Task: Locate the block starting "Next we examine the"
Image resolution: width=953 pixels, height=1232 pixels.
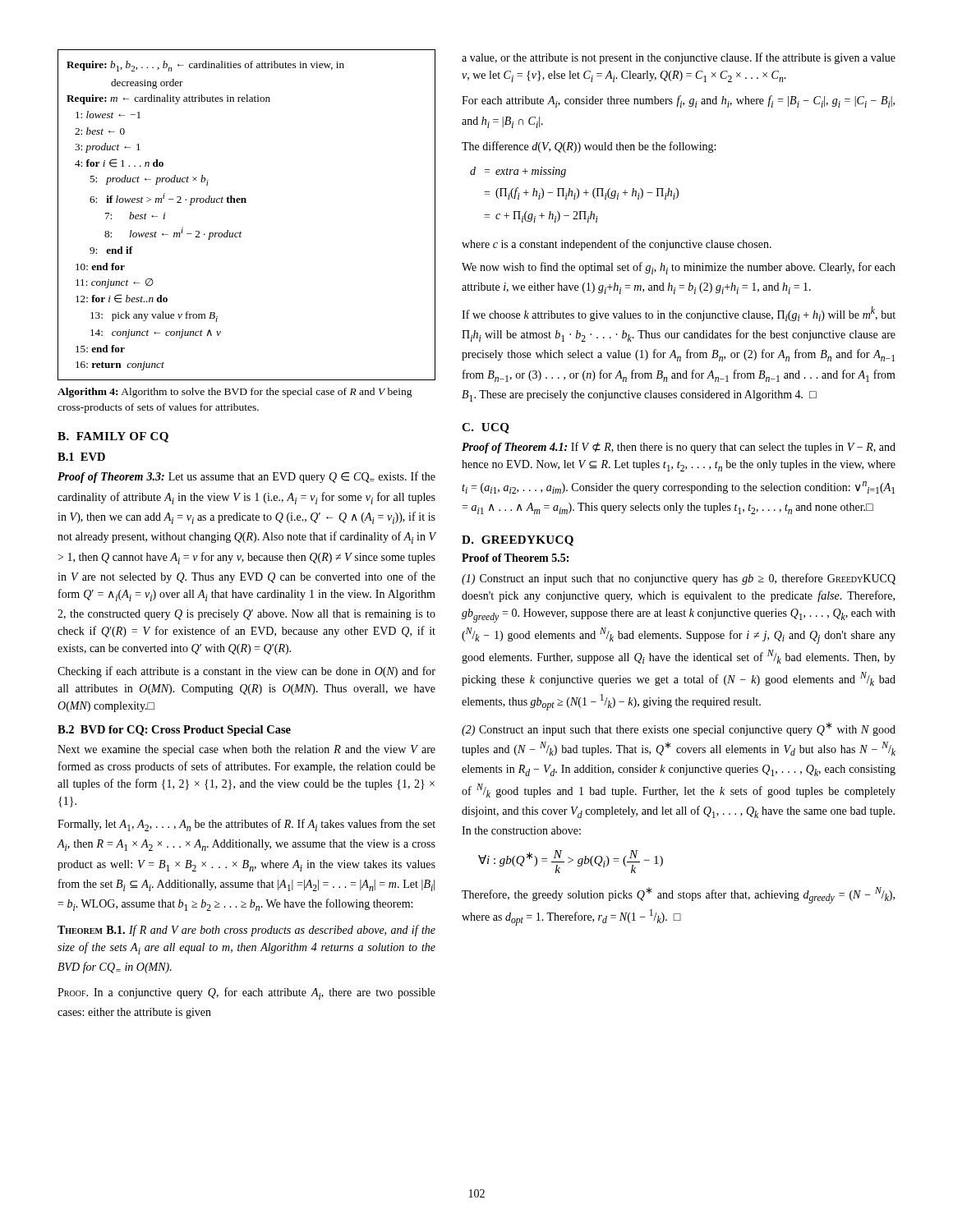Action: tap(246, 775)
